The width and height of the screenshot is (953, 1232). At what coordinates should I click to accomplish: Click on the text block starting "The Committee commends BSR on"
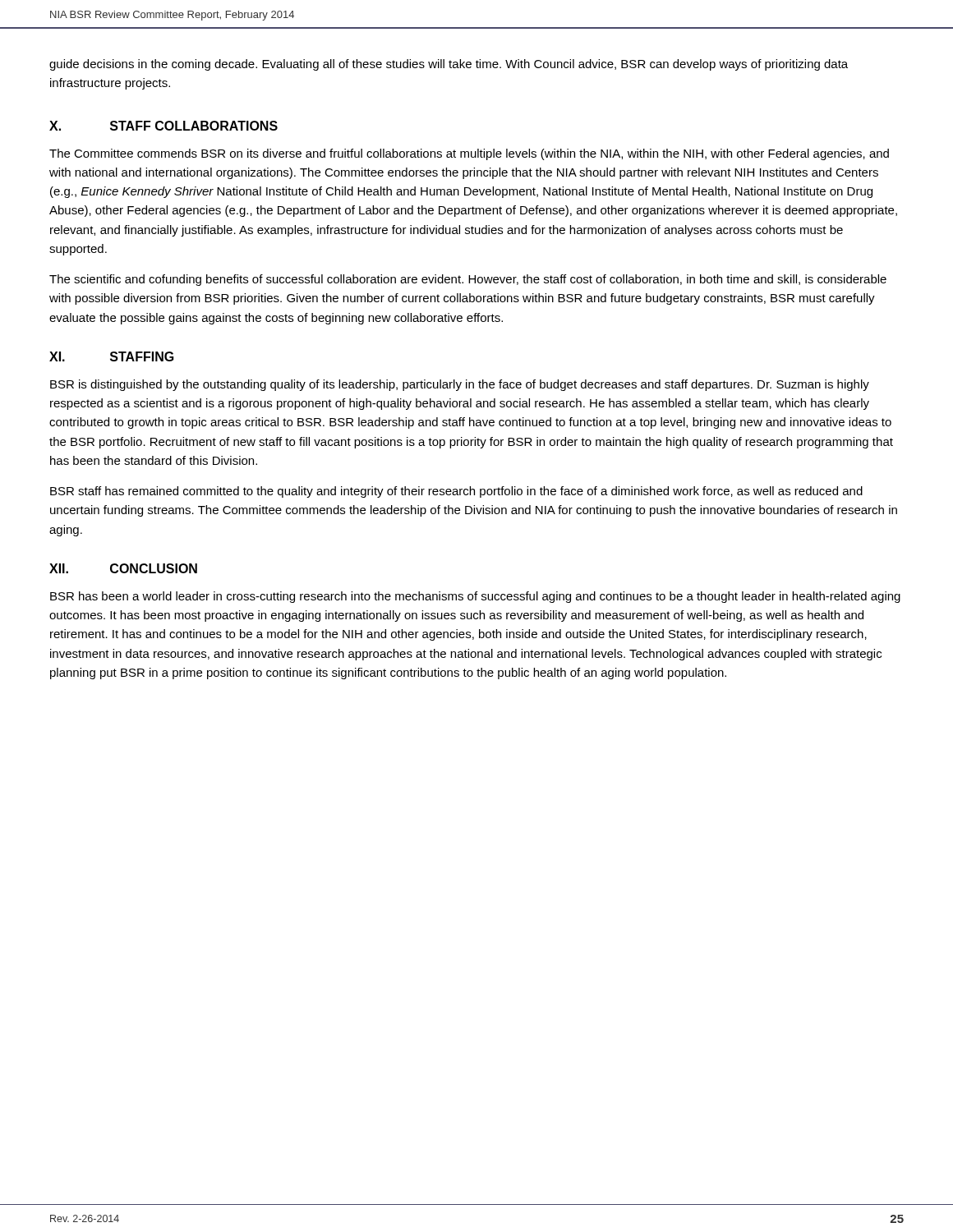point(474,201)
